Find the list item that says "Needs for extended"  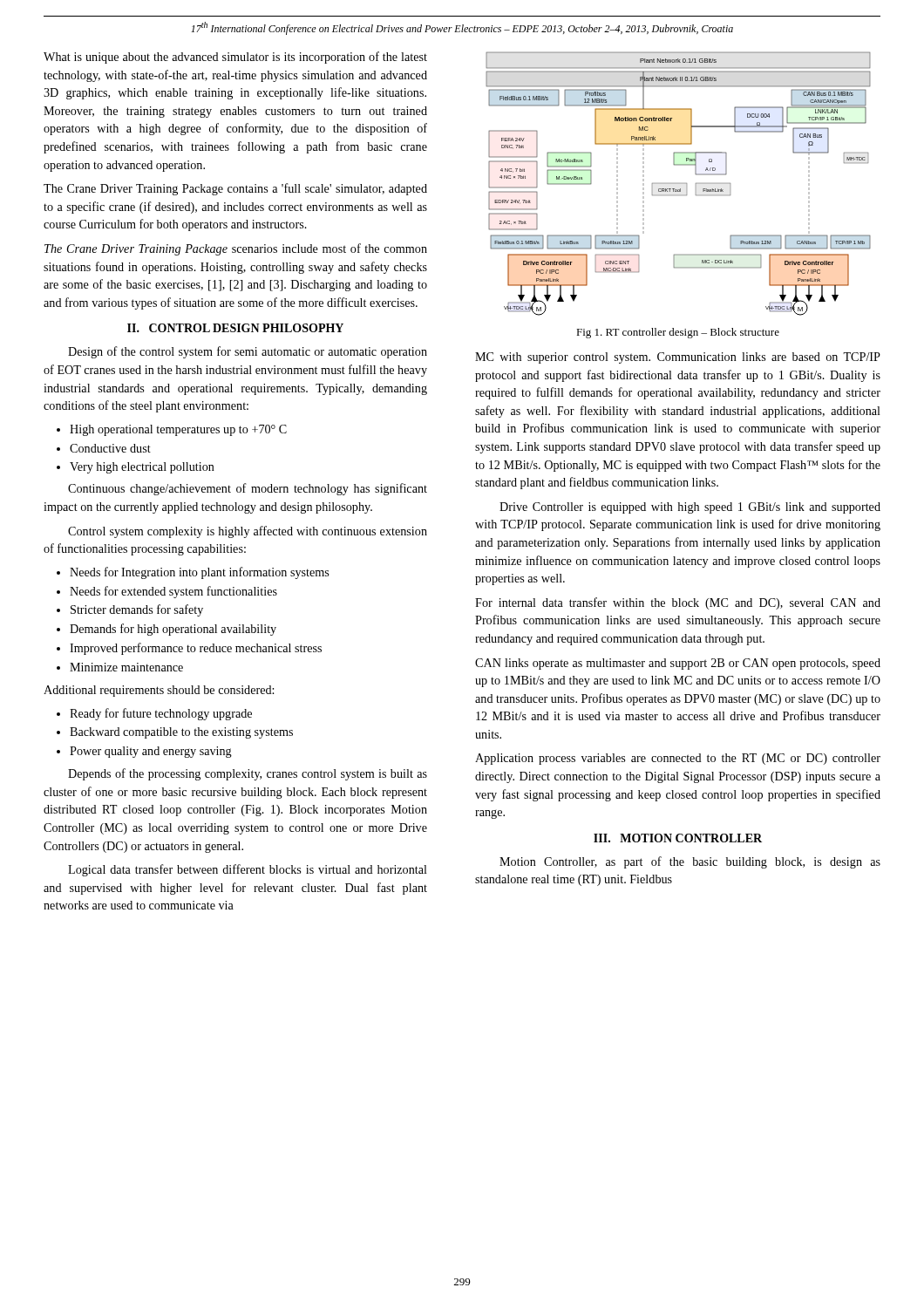click(248, 592)
